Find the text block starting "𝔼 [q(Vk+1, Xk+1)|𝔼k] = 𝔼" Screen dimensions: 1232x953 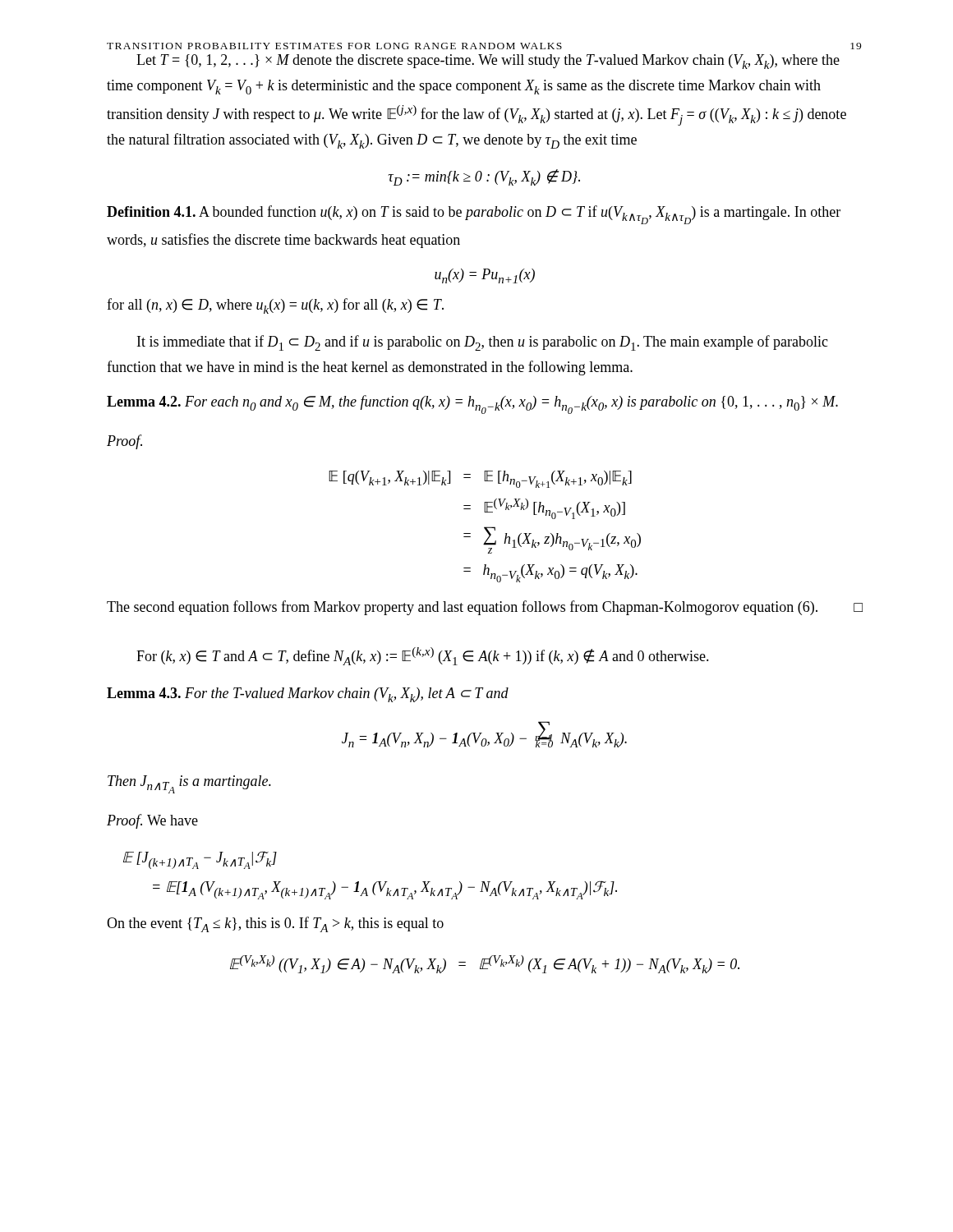click(485, 526)
